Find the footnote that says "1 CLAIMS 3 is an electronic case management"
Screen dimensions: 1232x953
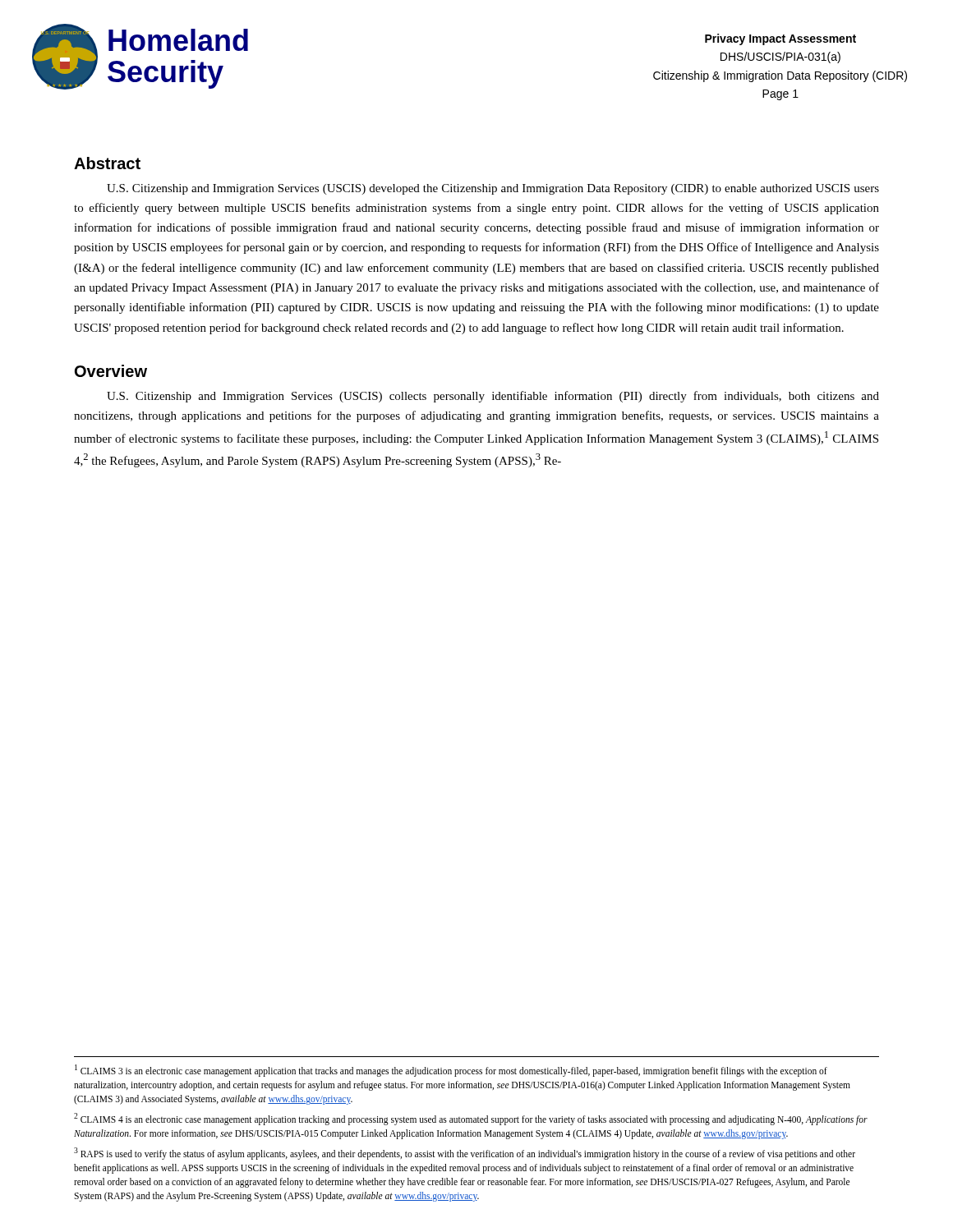click(x=462, y=1084)
